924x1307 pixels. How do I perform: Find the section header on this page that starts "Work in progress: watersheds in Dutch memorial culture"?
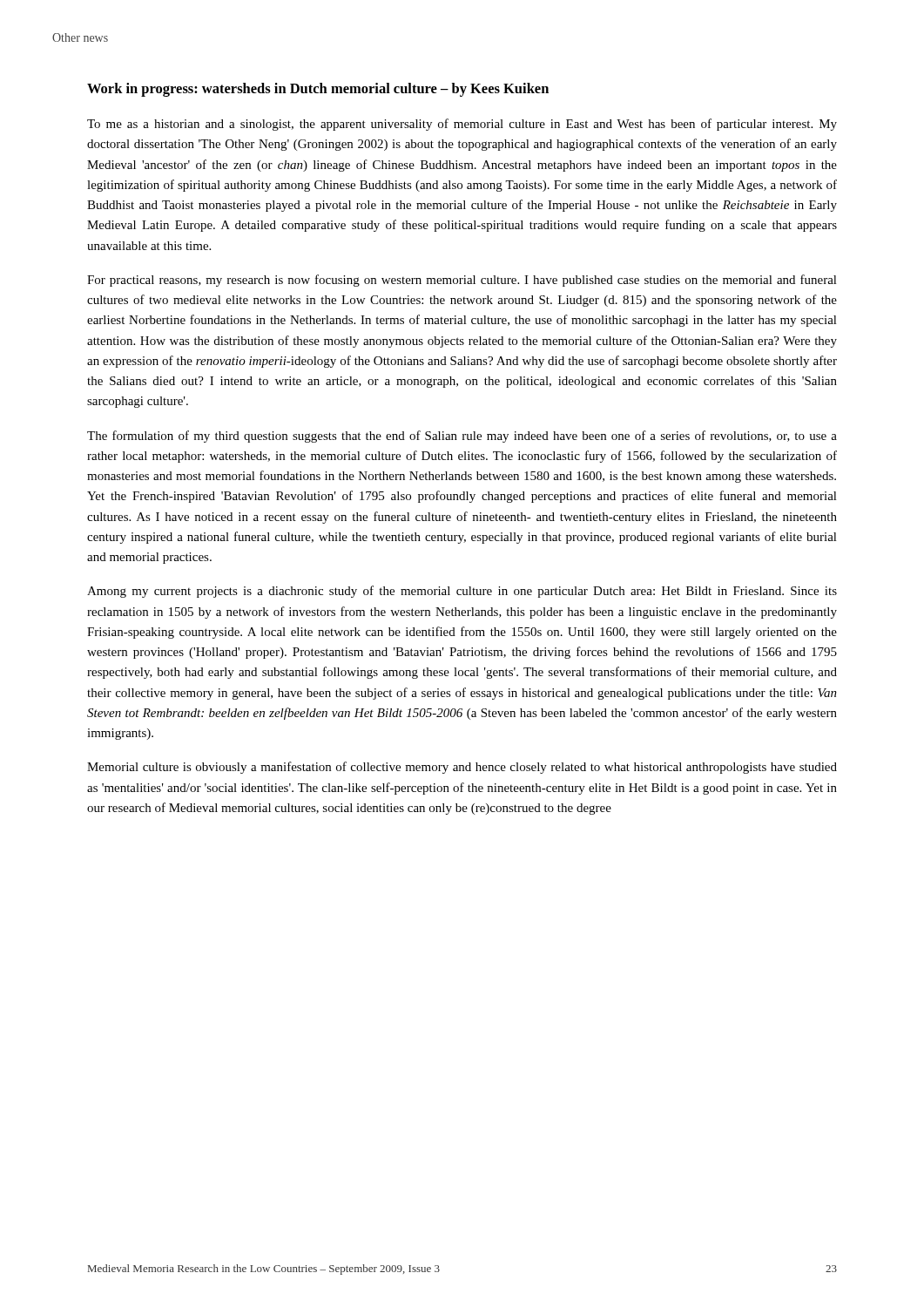click(x=318, y=88)
